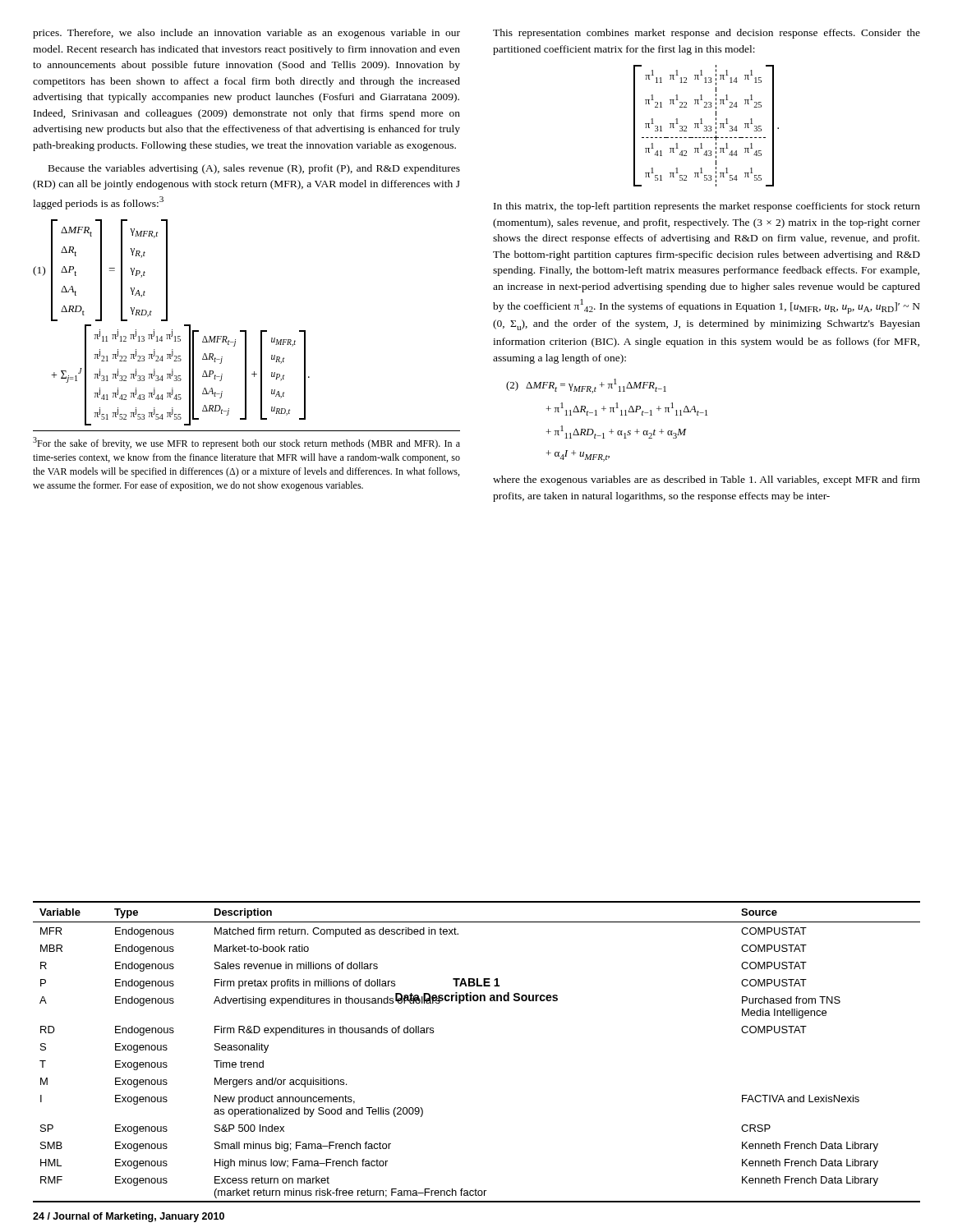Find "Data Description and Sources" on this page
Screen dimensions: 1232x953
click(x=476, y=997)
